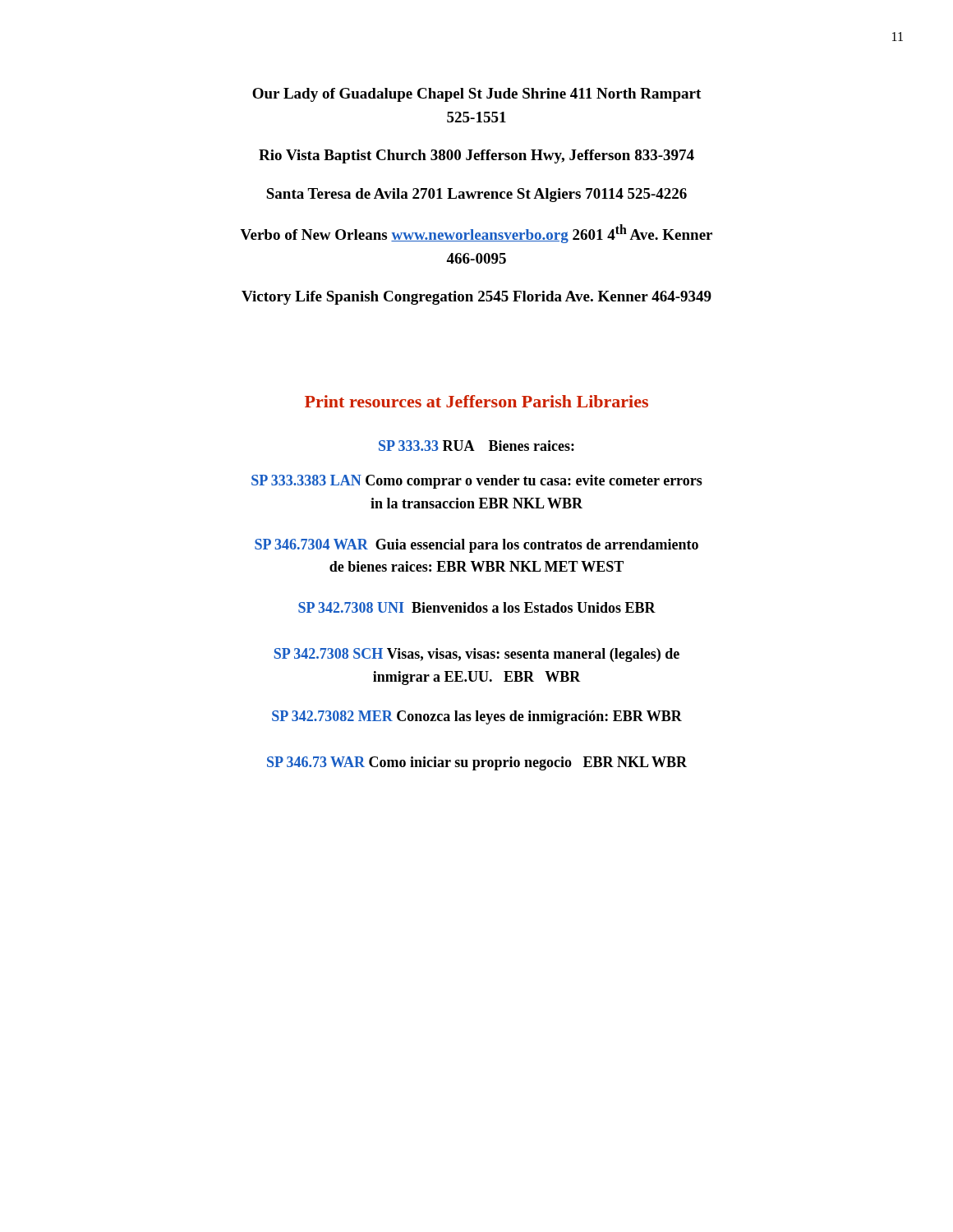
Task: Locate the block of text that opens with "Victory Life Spanish Congregation 2545 Florida"
Action: click(476, 296)
